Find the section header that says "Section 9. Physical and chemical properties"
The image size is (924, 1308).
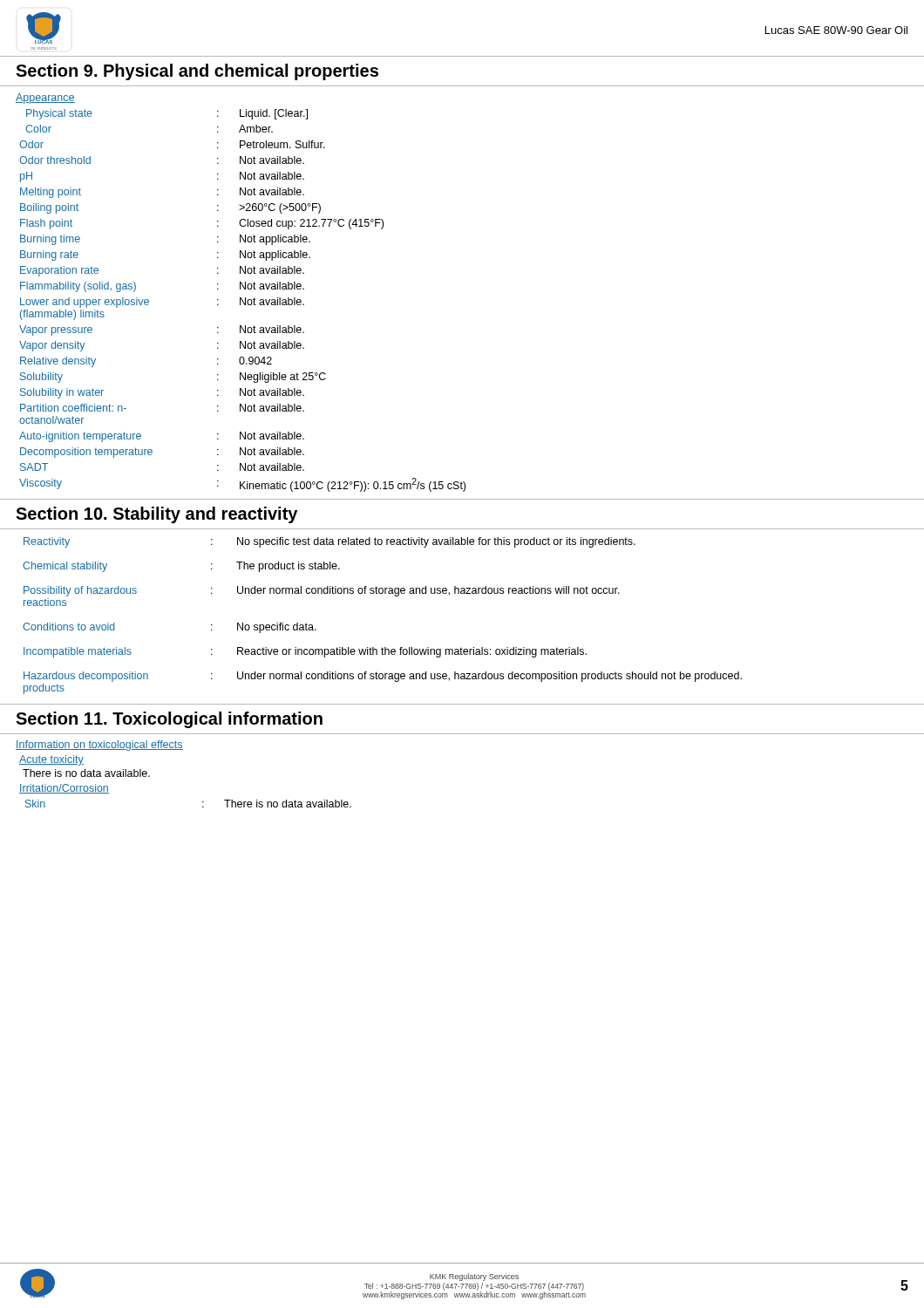coord(197,72)
